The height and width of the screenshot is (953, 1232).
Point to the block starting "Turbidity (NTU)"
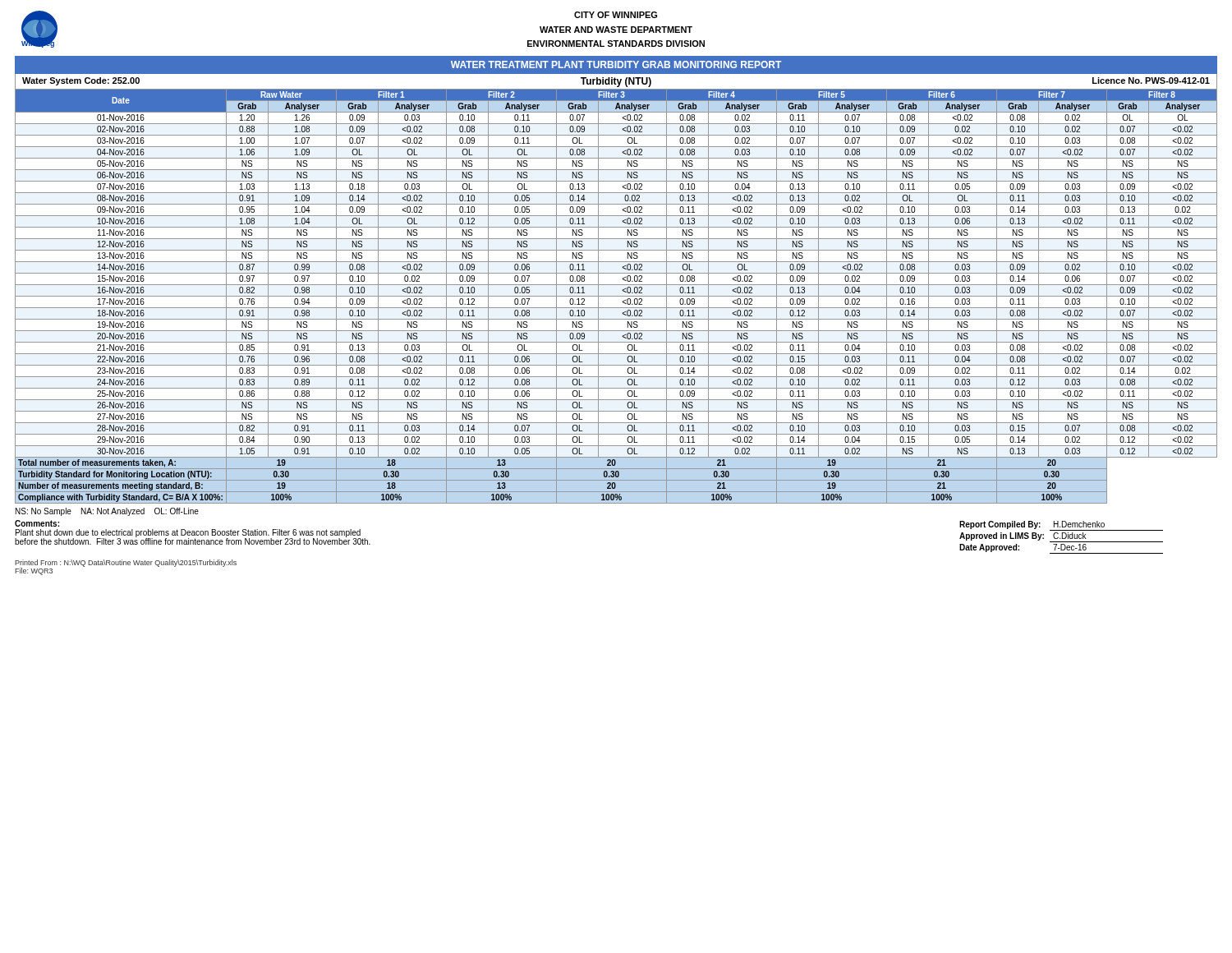616,81
